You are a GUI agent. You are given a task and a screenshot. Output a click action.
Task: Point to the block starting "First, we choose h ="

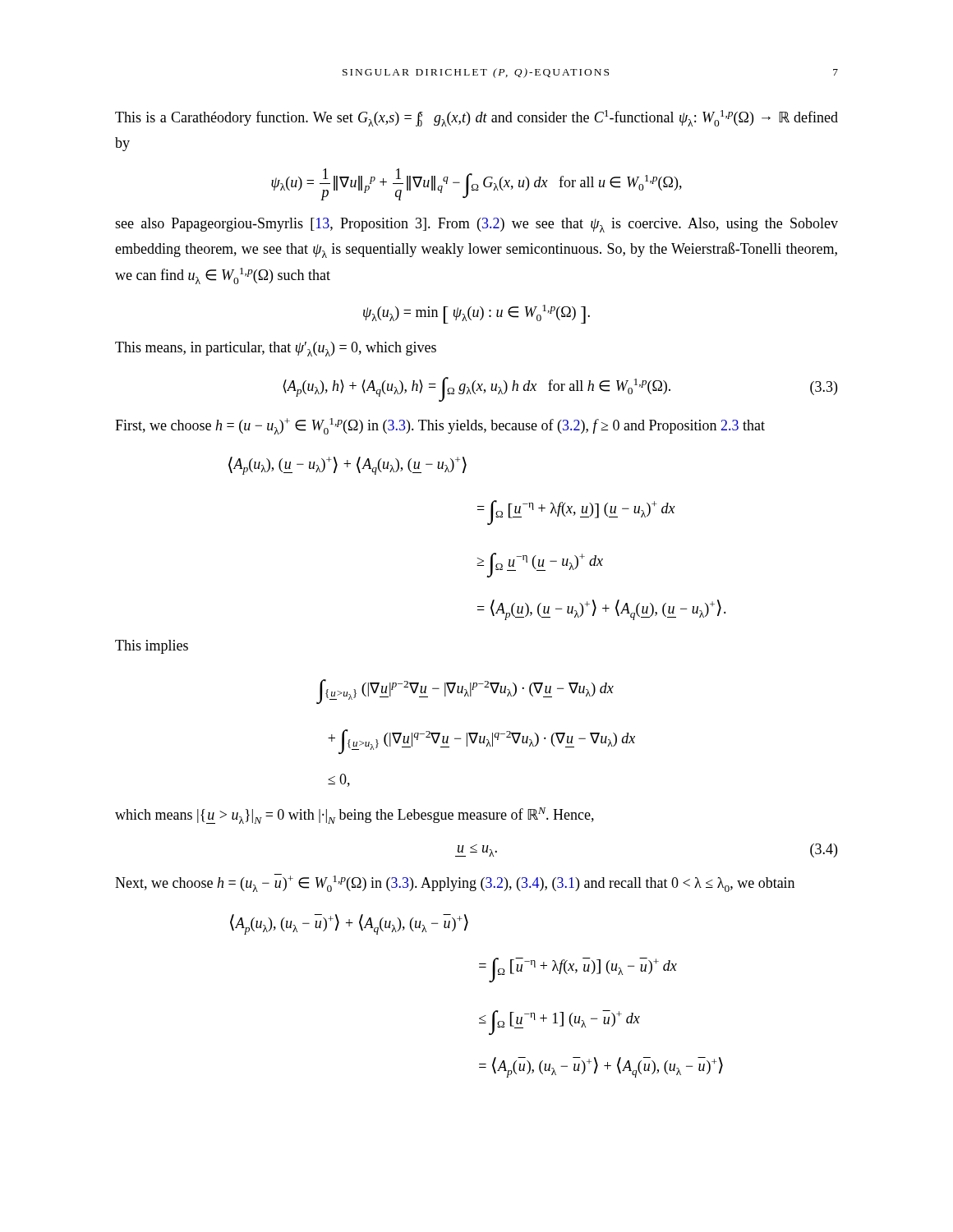440,426
